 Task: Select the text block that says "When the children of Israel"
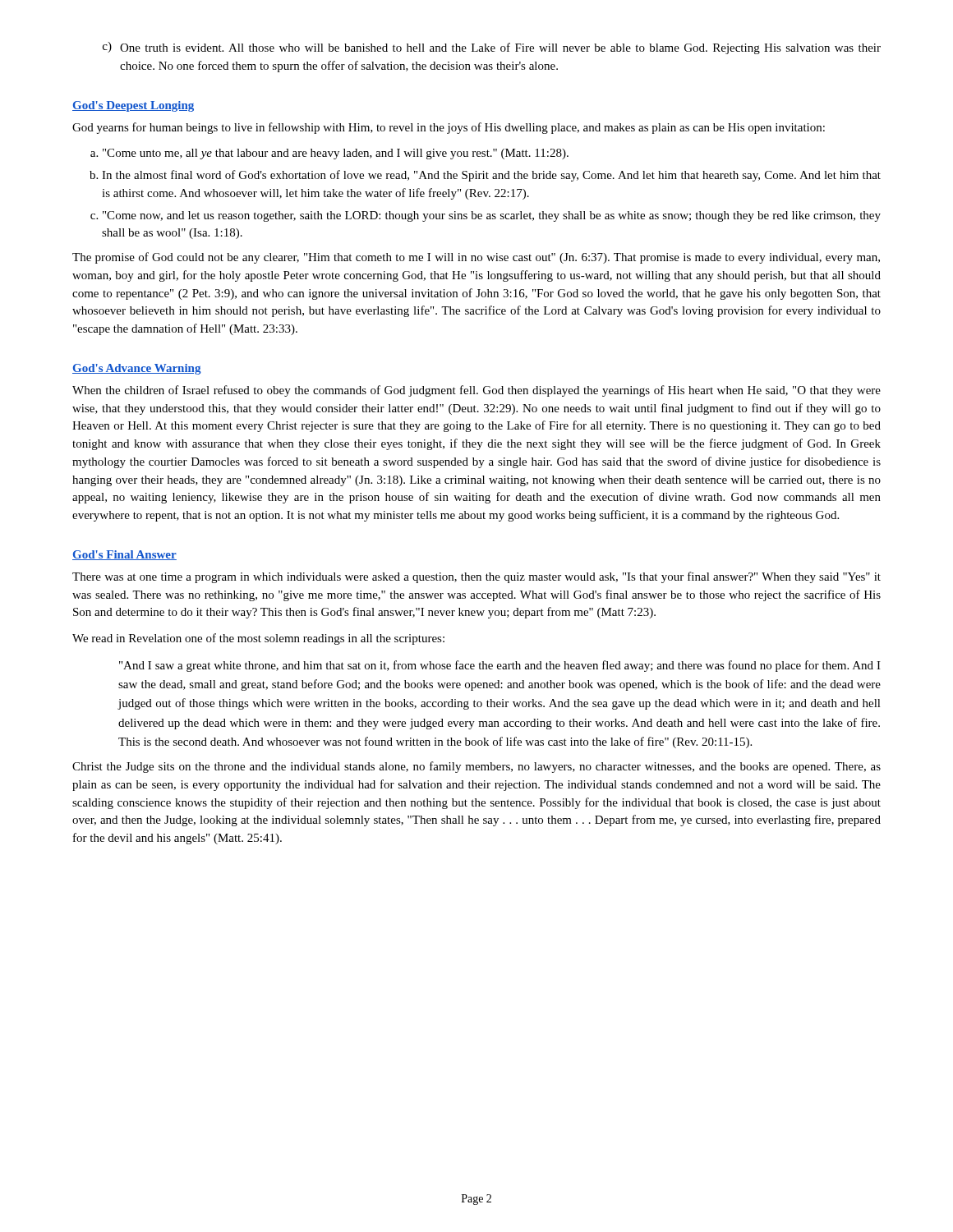click(x=476, y=452)
